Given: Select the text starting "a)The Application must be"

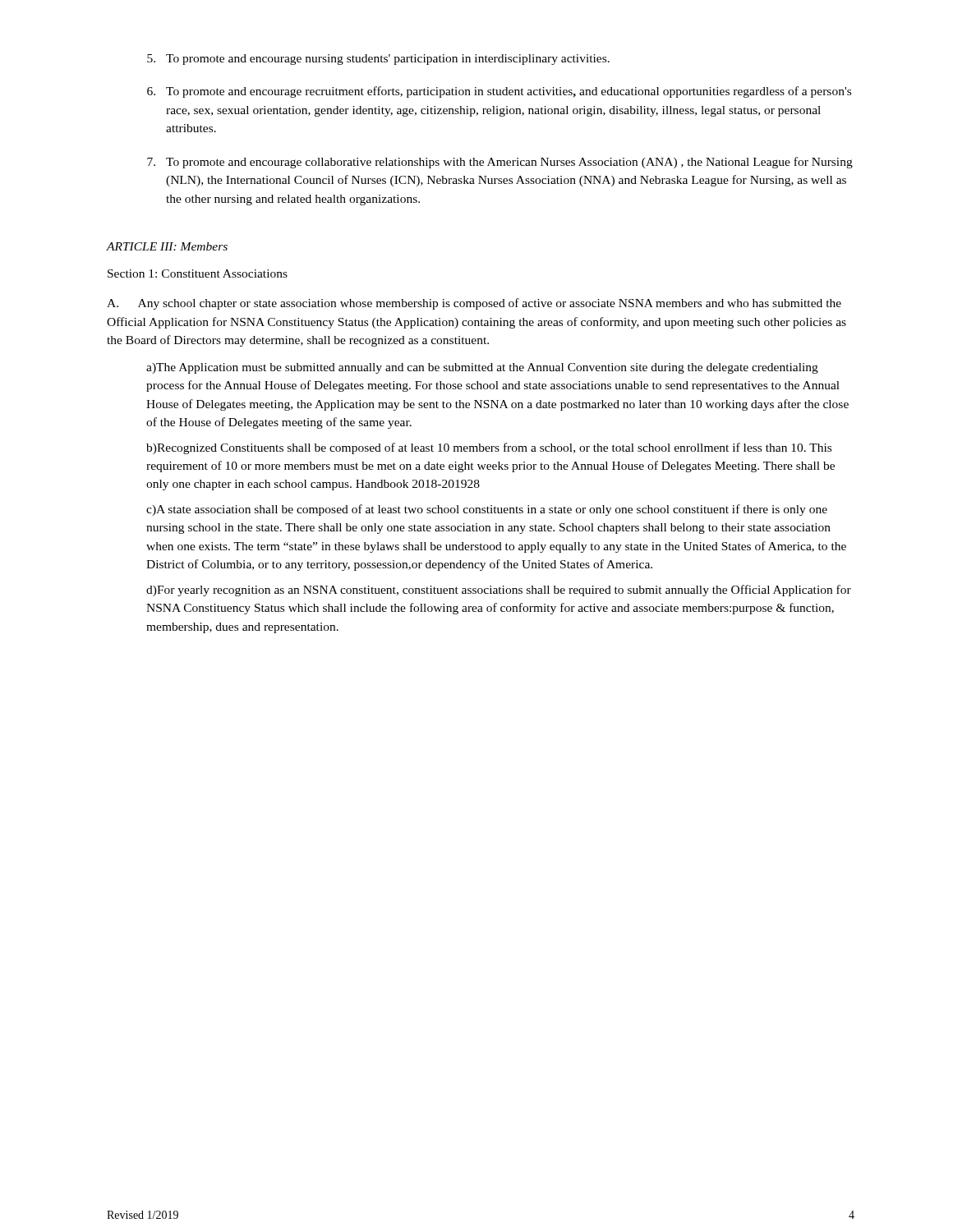Looking at the screenshot, I should click(x=498, y=394).
